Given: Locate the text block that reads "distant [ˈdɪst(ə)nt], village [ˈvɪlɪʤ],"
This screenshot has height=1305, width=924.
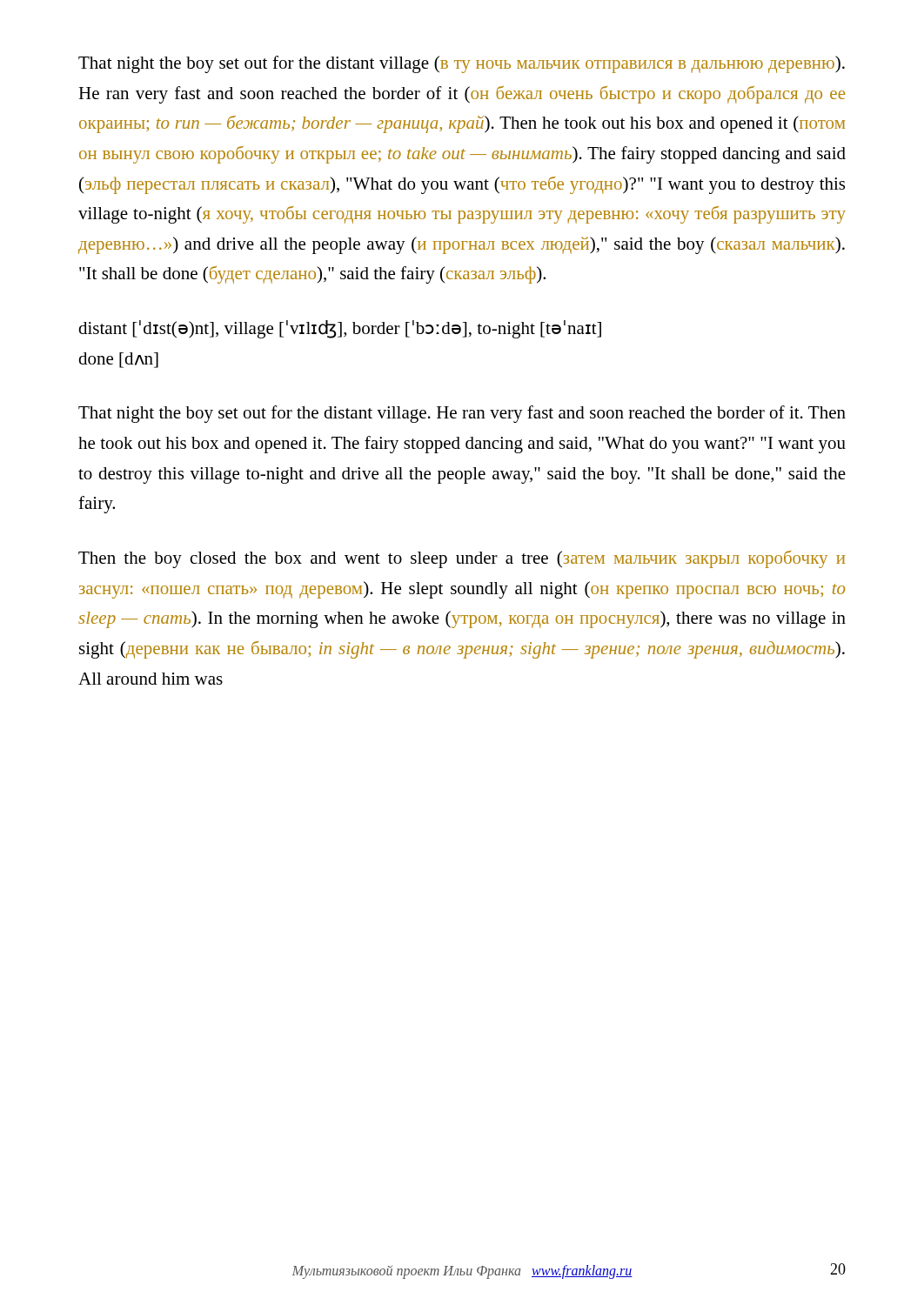Looking at the screenshot, I should (340, 343).
